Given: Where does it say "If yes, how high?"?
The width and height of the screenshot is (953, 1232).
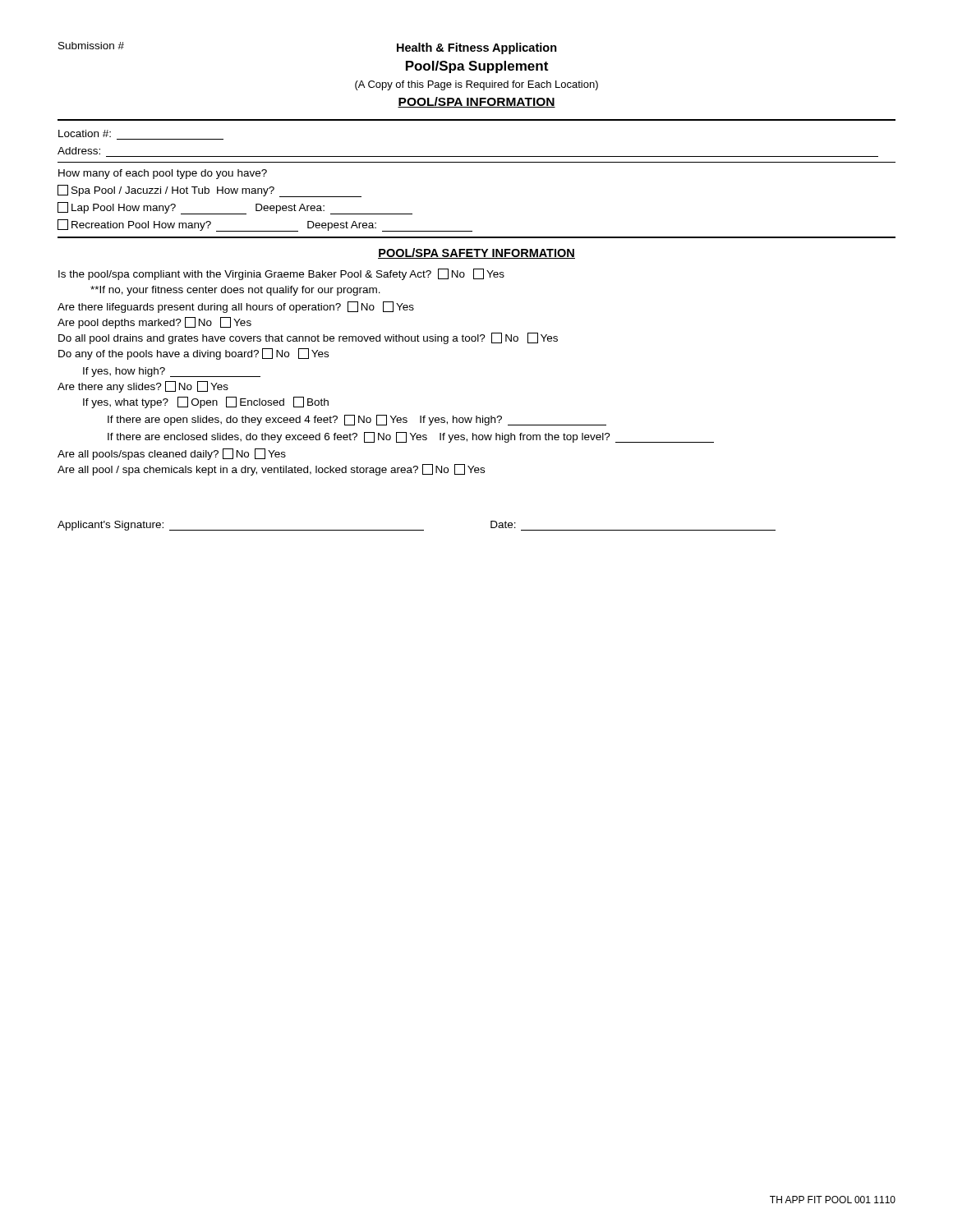Looking at the screenshot, I should click(x=171, y=370).
